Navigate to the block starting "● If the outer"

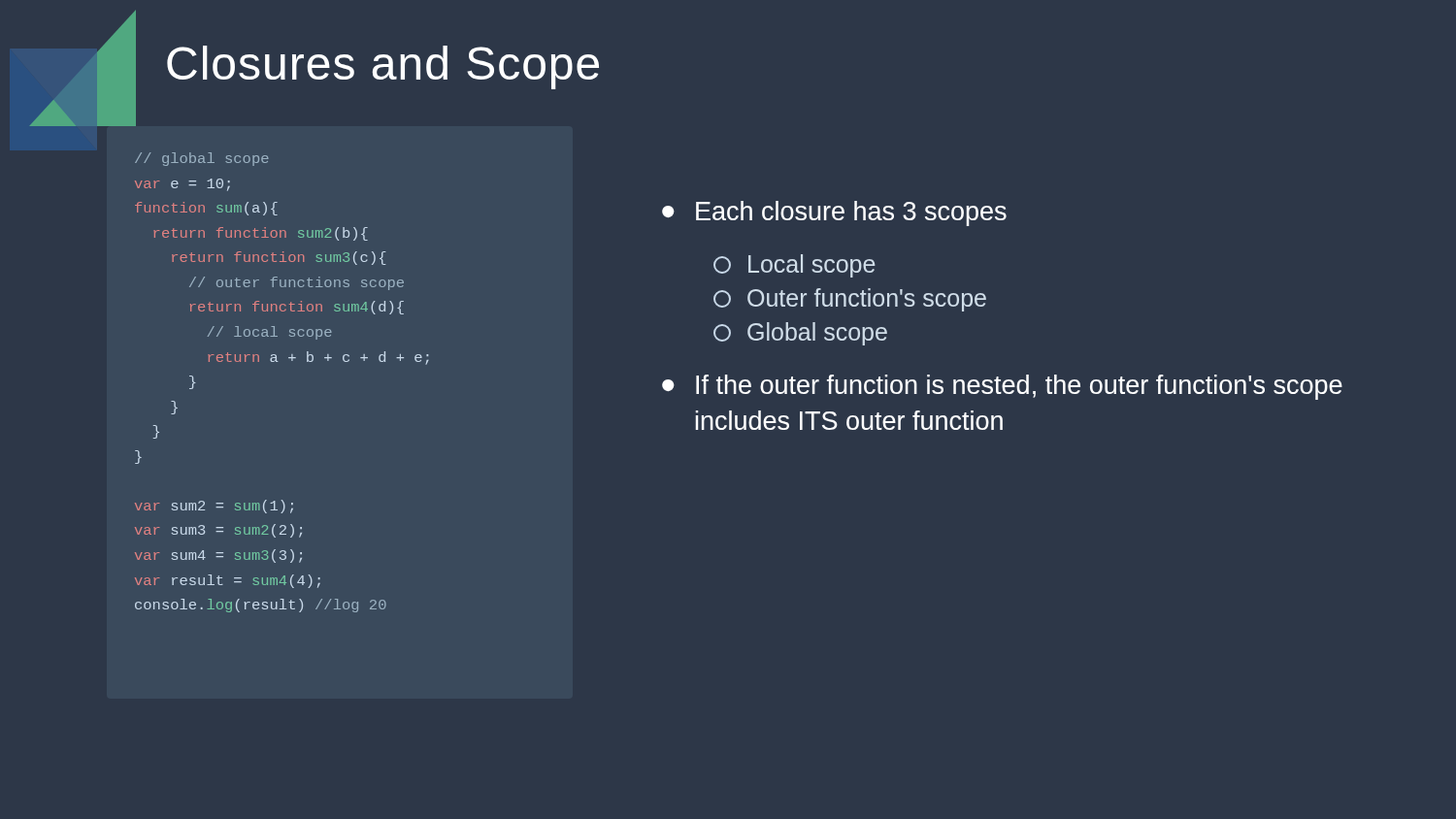[1024, 404]
